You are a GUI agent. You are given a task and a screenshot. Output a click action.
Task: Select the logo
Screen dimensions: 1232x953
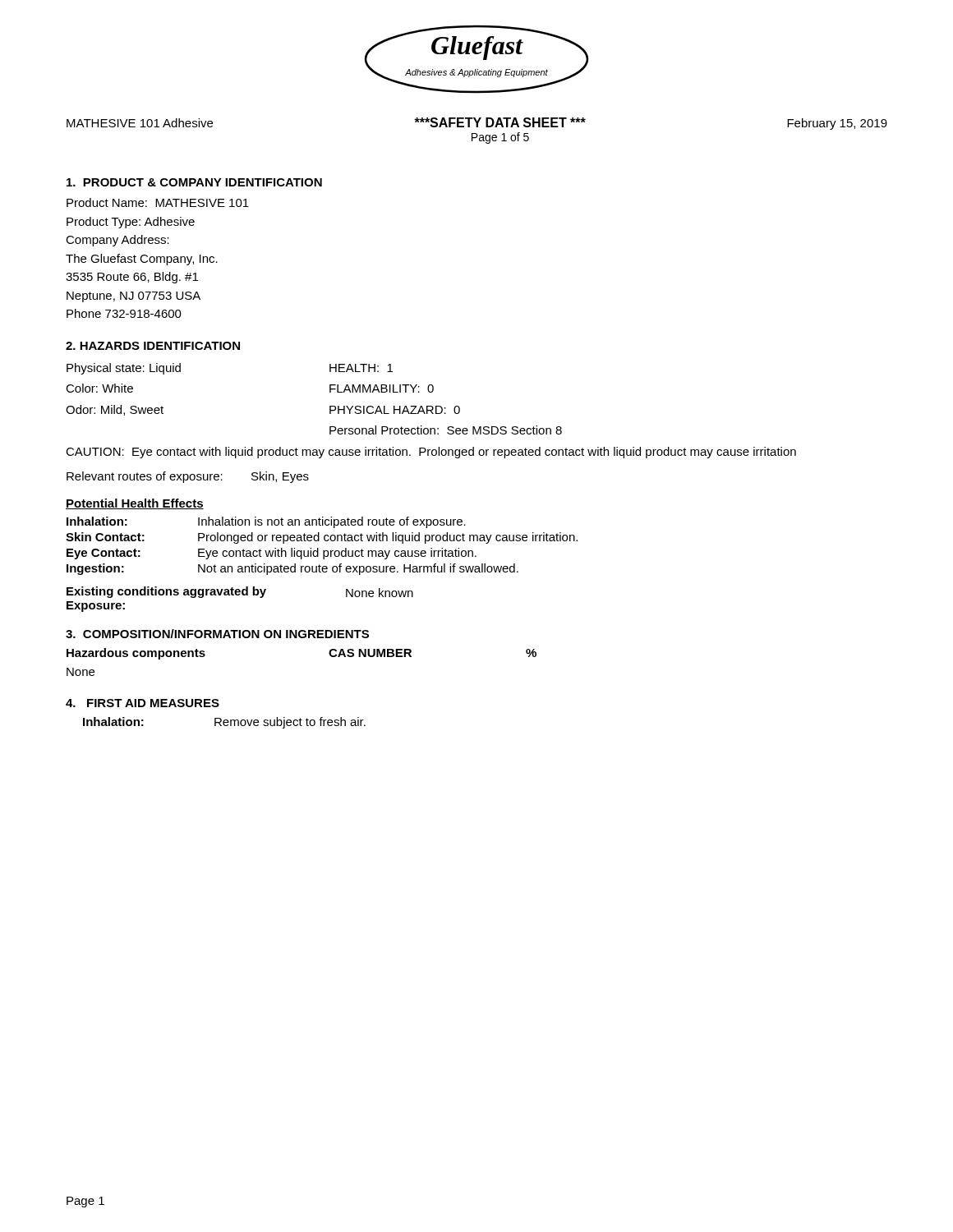(476, 55)
